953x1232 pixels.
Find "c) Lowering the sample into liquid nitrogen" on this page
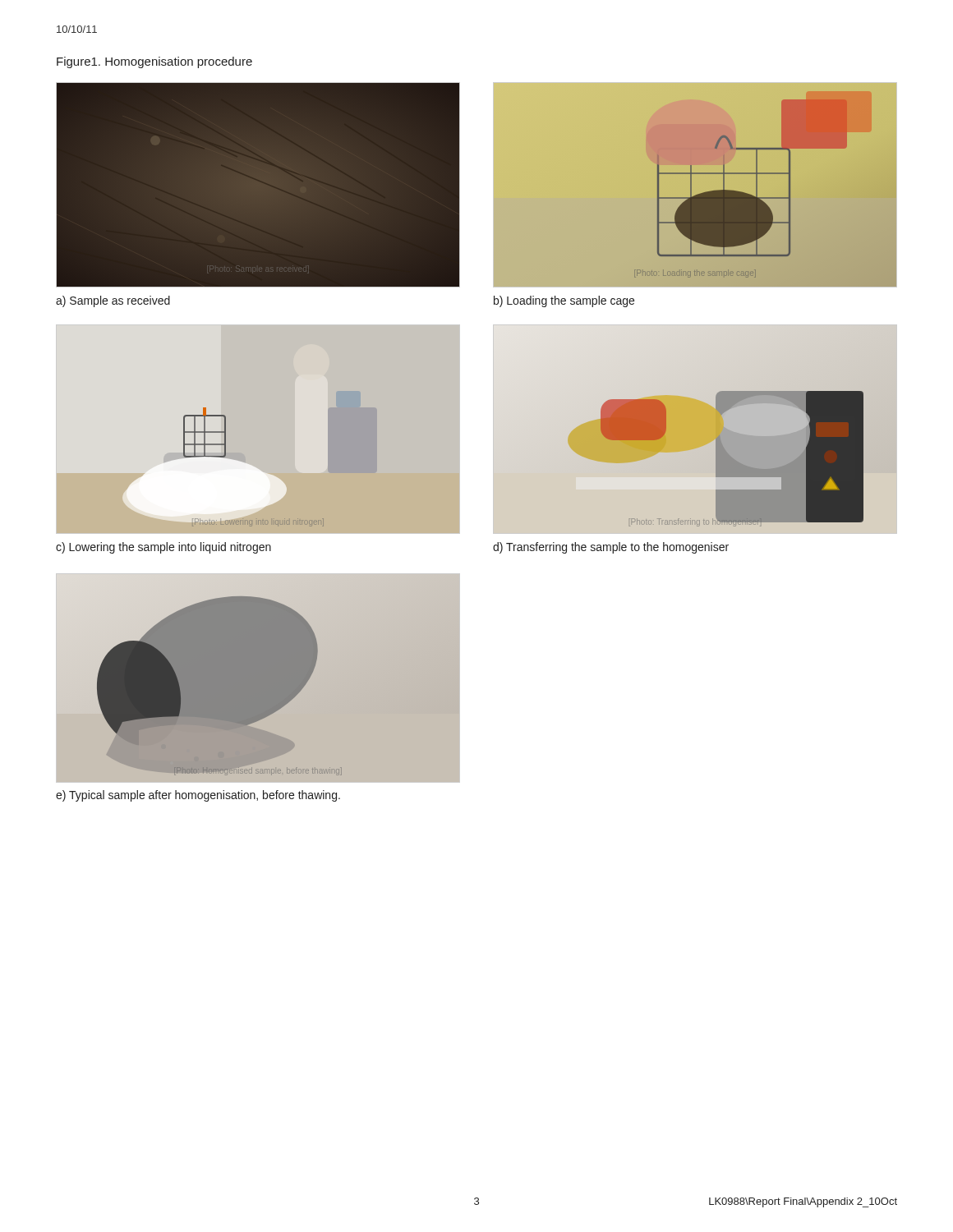(x=164, y=547)
